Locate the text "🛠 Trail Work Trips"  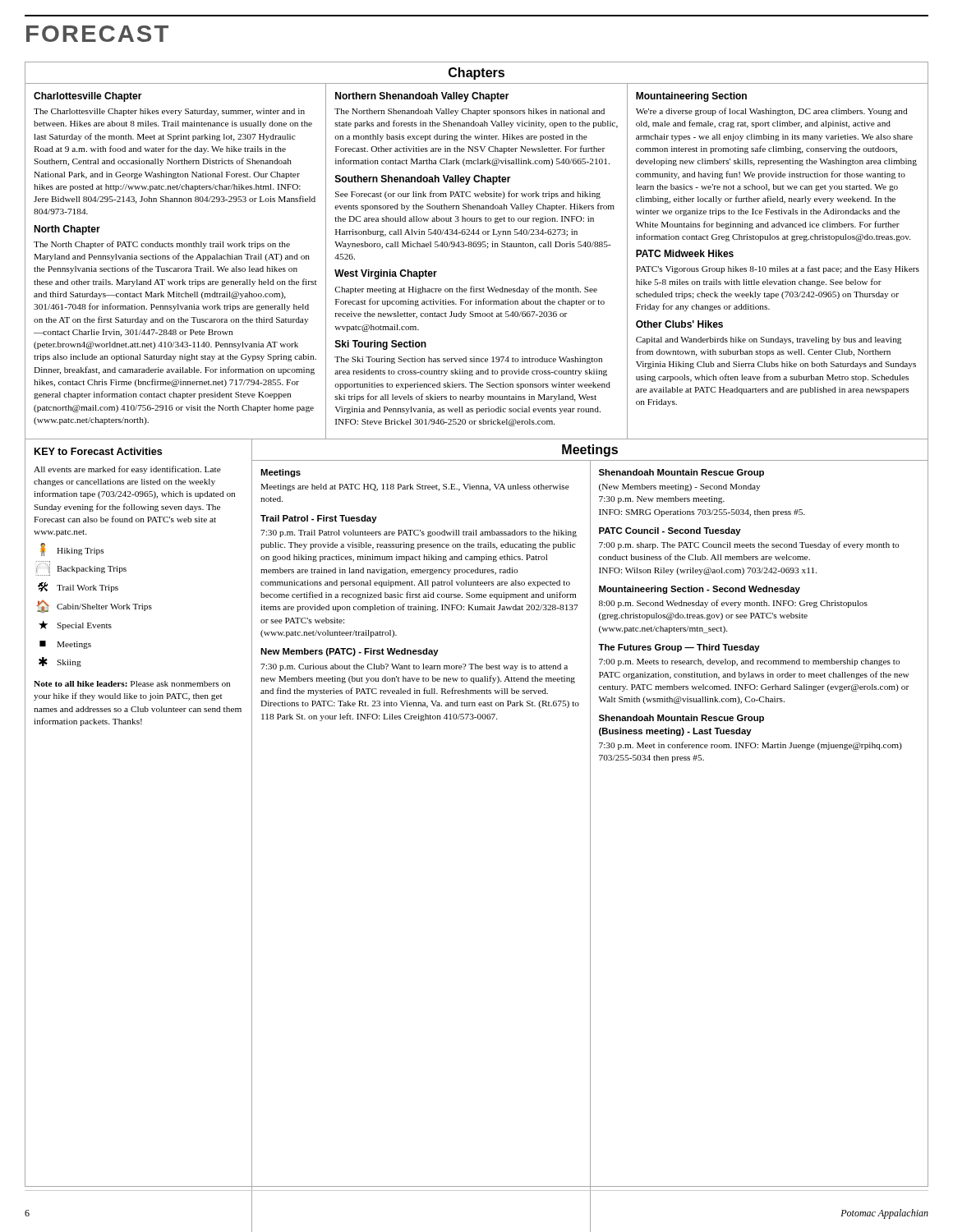(x=76, y=588)
